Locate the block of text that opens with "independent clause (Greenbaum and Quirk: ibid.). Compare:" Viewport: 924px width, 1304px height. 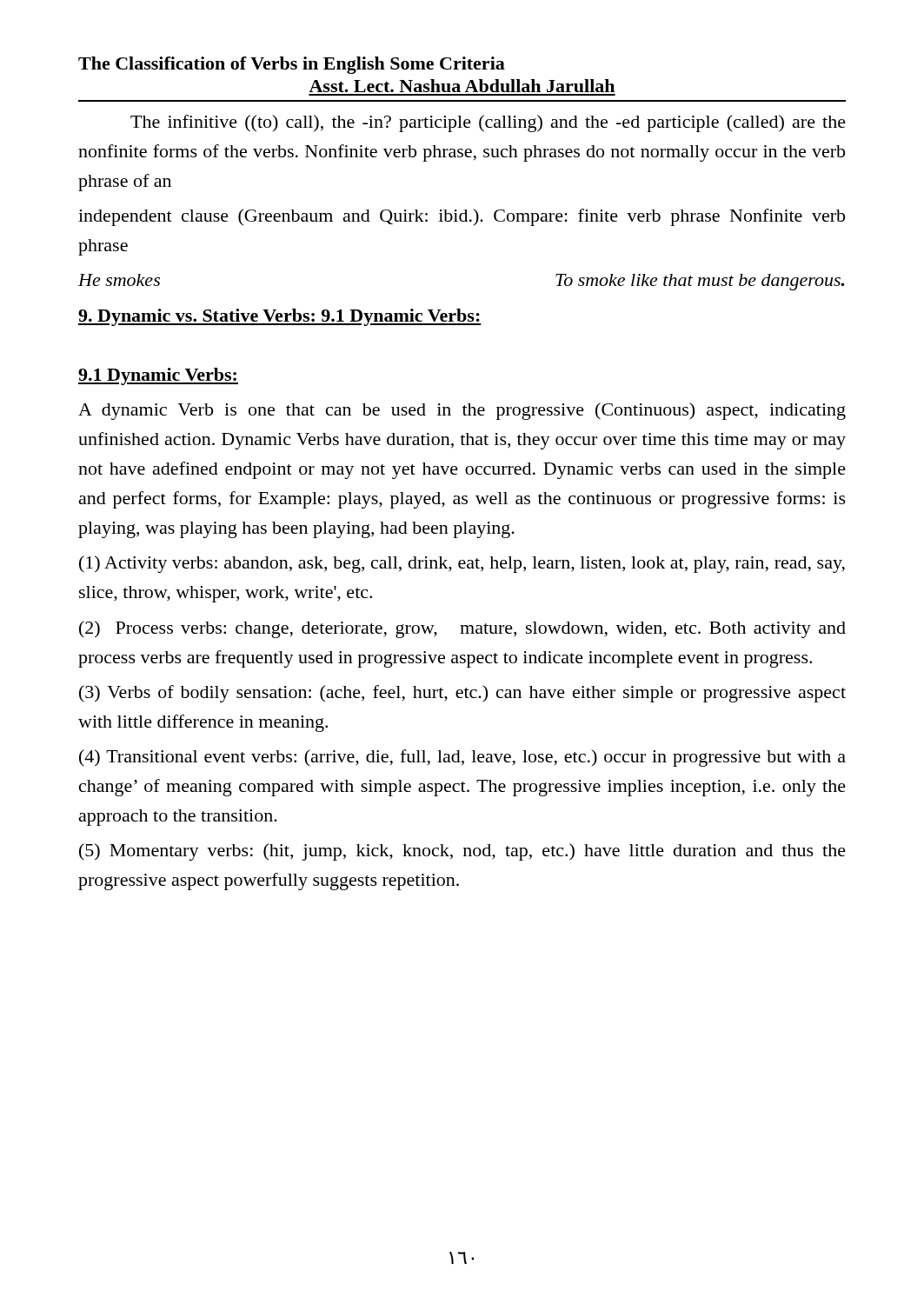[x=462, y=230]
